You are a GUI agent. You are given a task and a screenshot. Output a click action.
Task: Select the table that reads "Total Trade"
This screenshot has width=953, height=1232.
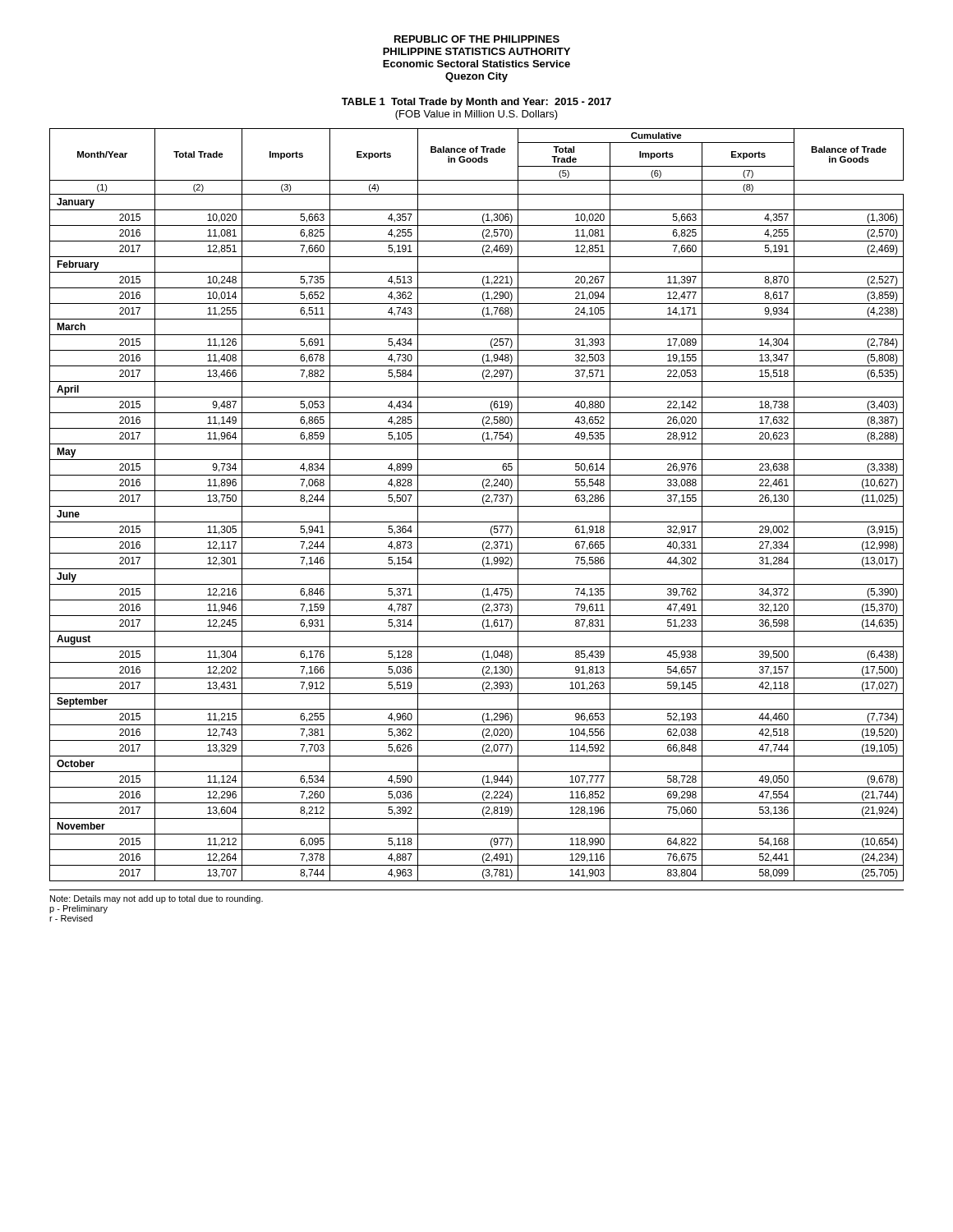coord(476,505)
